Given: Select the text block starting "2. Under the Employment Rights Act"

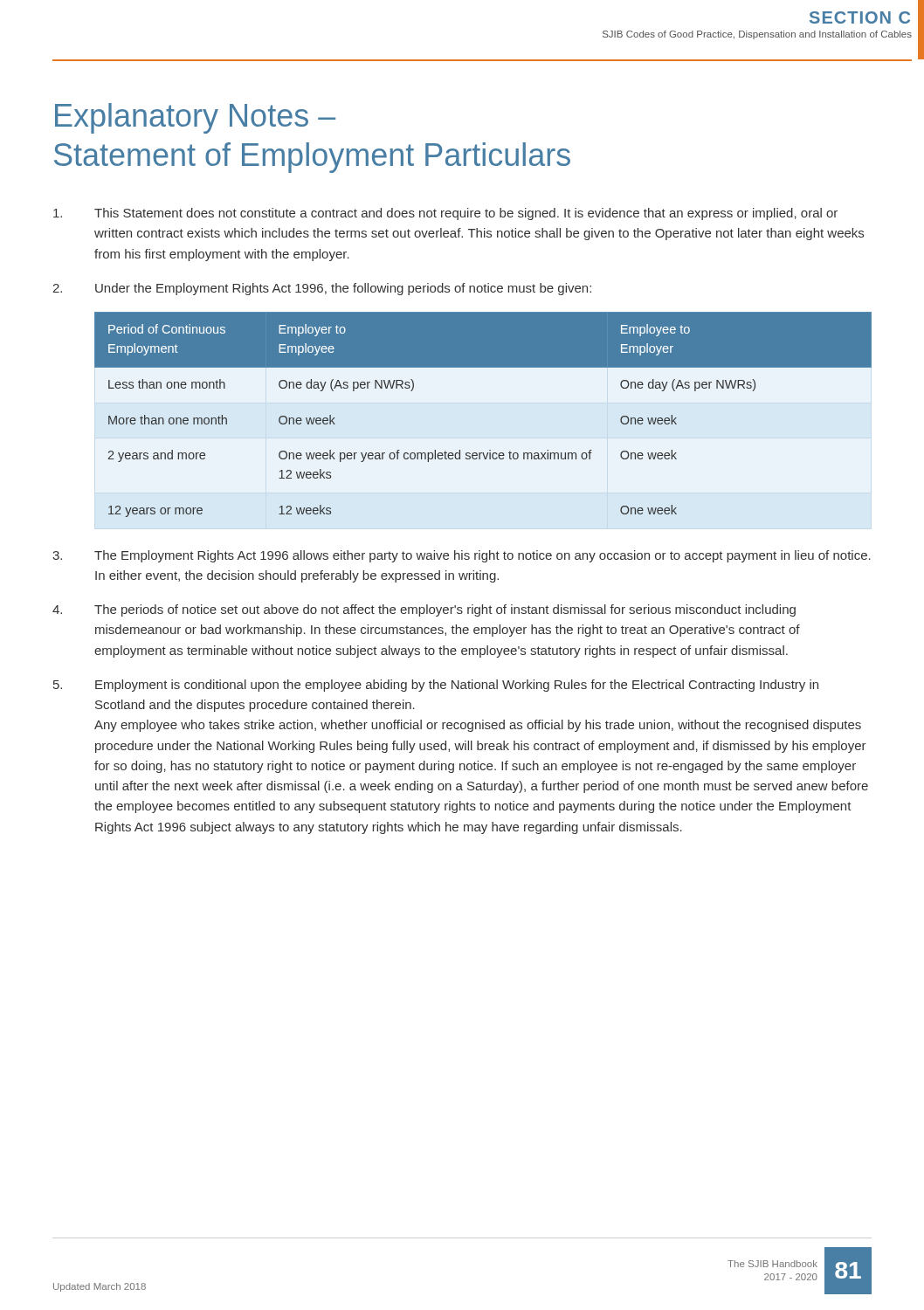Looking at the screenshot, I should click(x=462, y=288).
